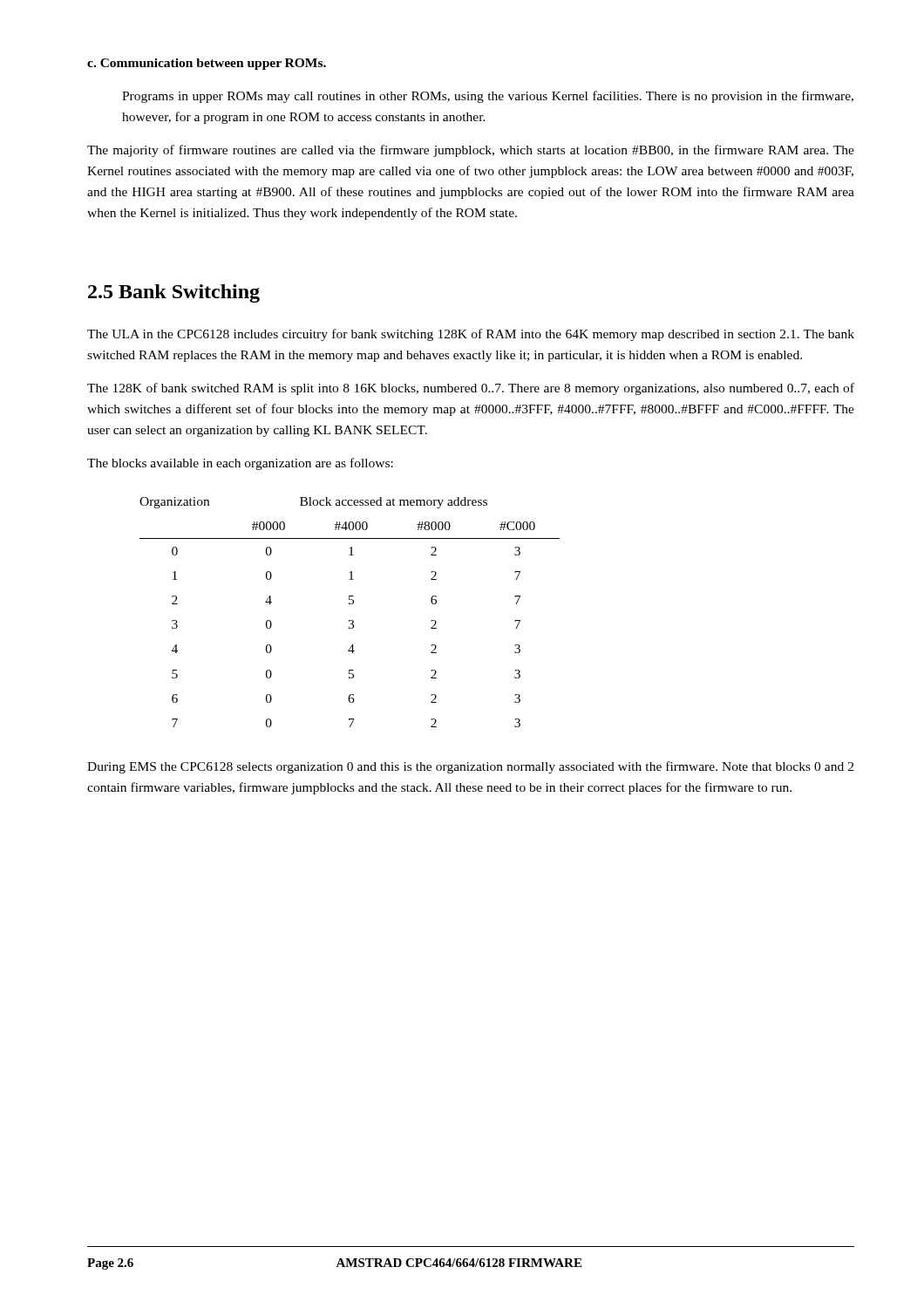This screenshot has height=1308, width=924.
Task: Point to the region starting "The ULA in"
Action: (471, 344)
